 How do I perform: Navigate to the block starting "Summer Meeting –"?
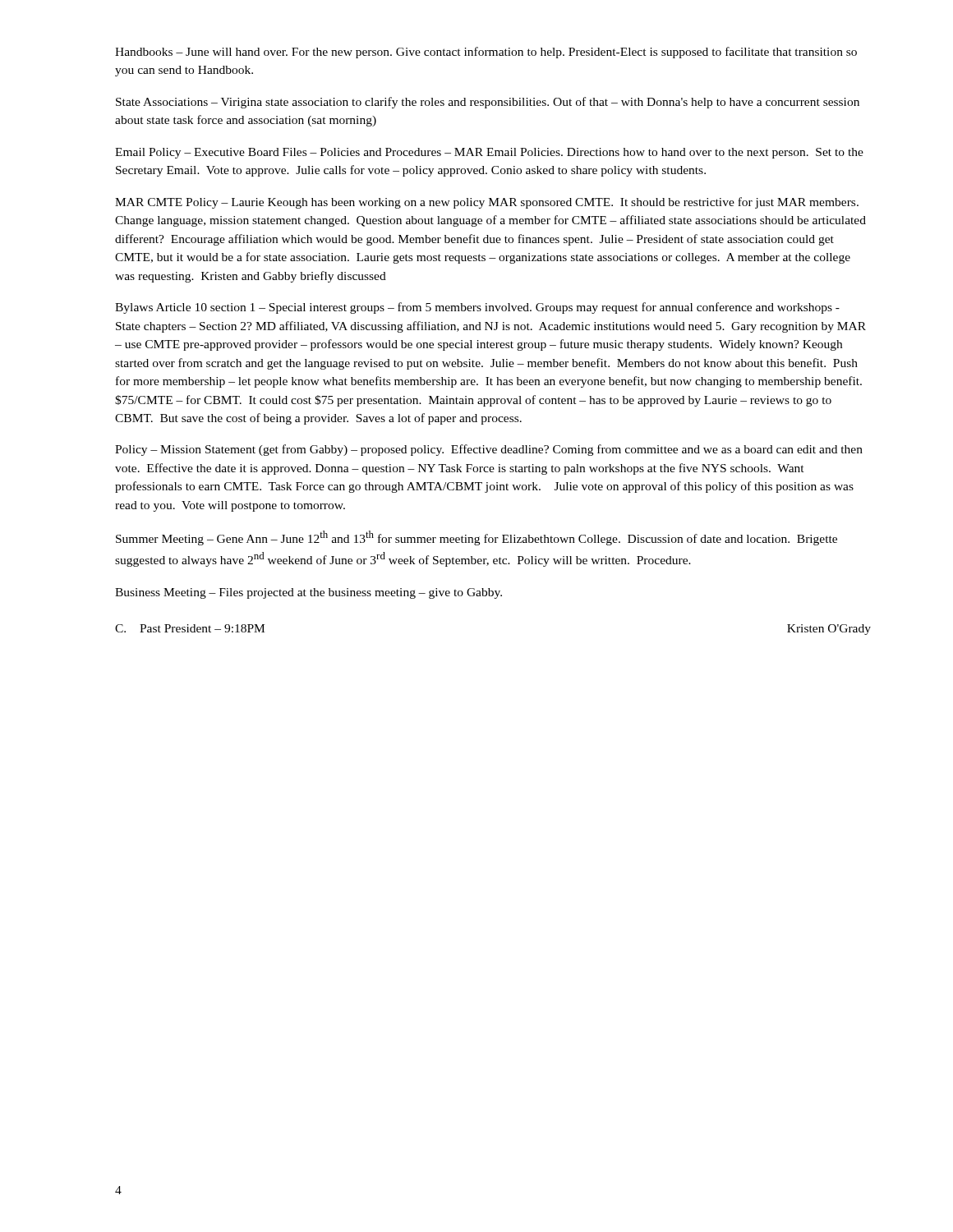coord(476,548)
